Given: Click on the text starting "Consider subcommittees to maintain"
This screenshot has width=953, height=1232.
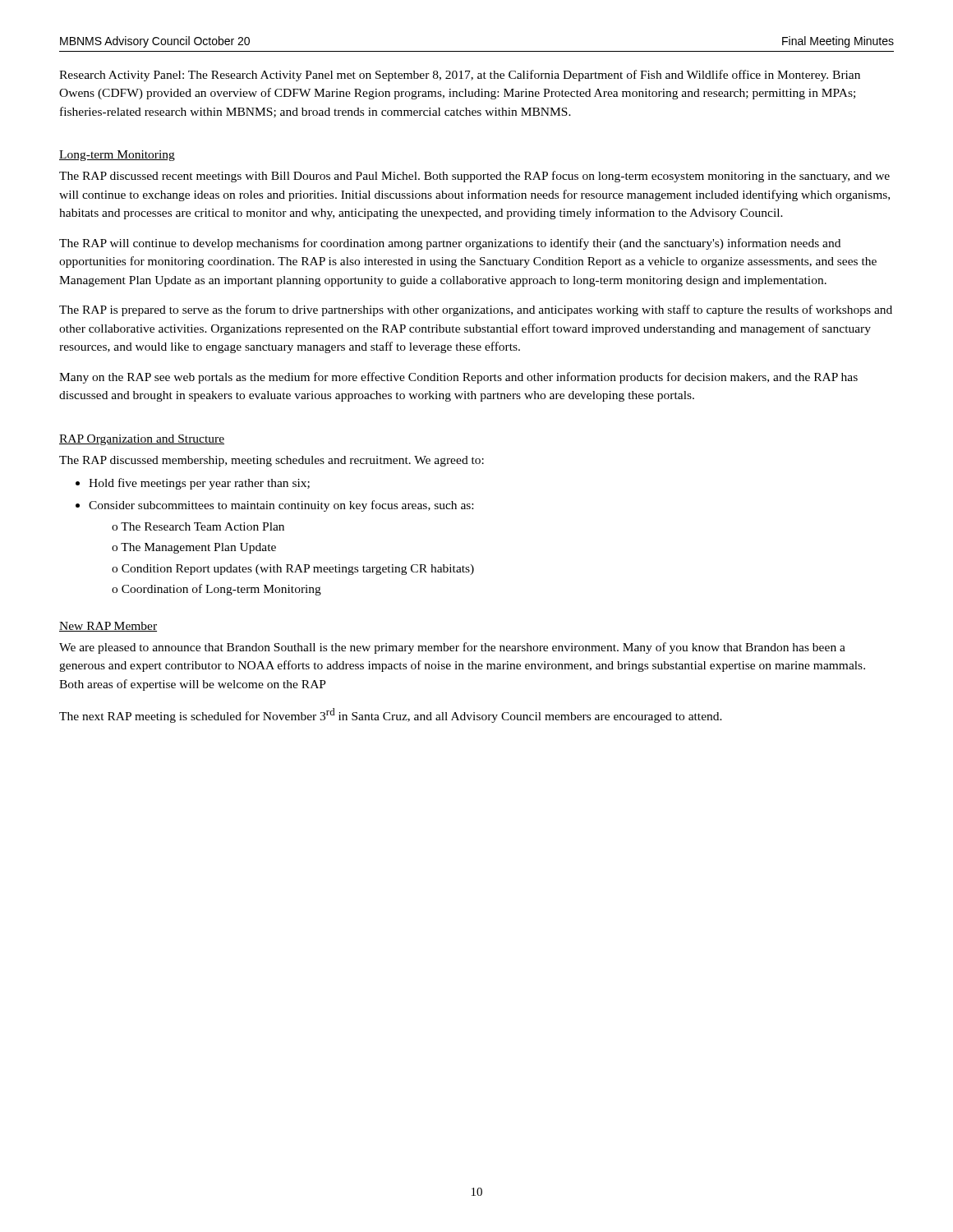Looking at the screenshot, I should pyautogui.click(x=281, y=506).
